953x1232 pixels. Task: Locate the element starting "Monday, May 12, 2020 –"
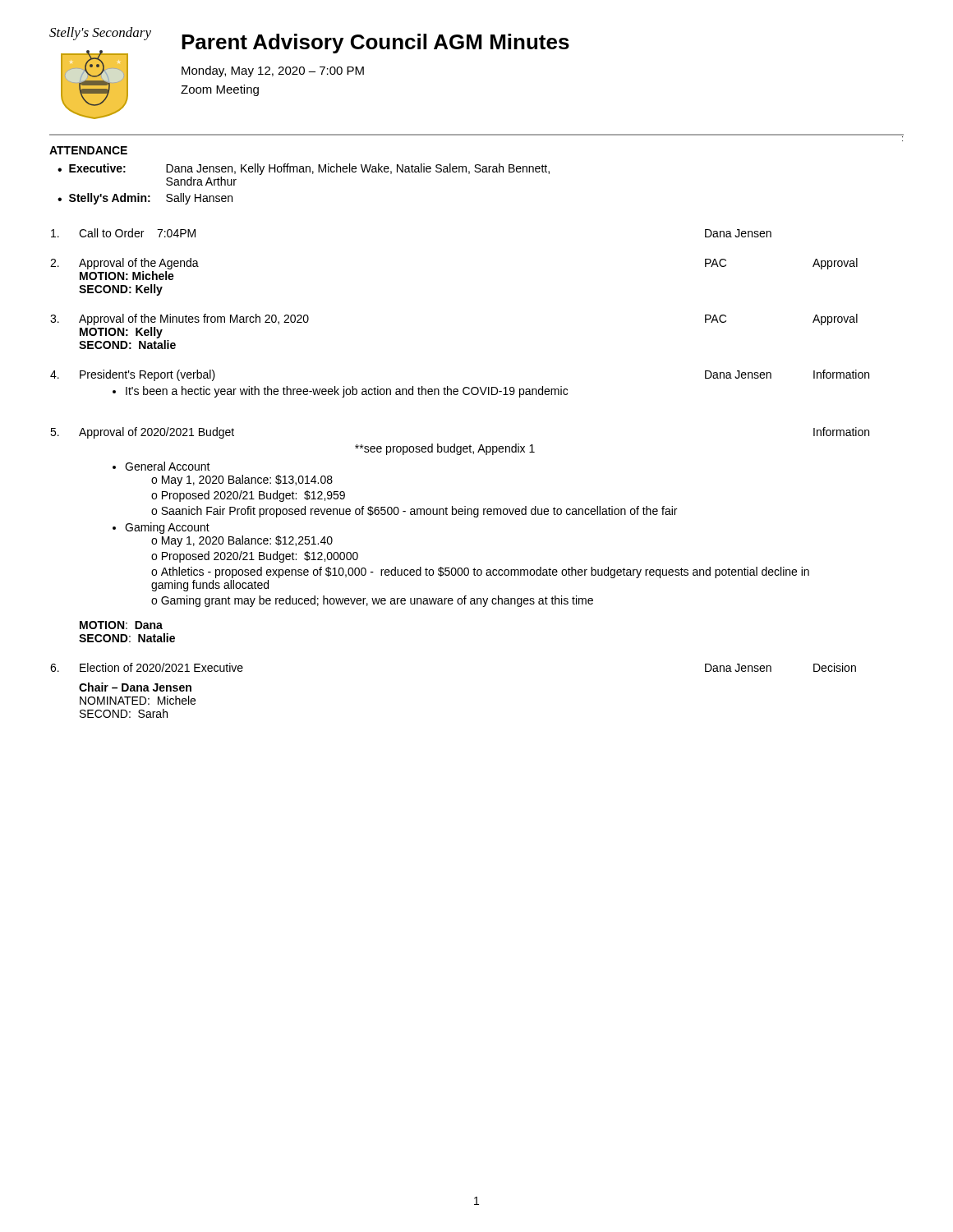[x=273, y=70]
